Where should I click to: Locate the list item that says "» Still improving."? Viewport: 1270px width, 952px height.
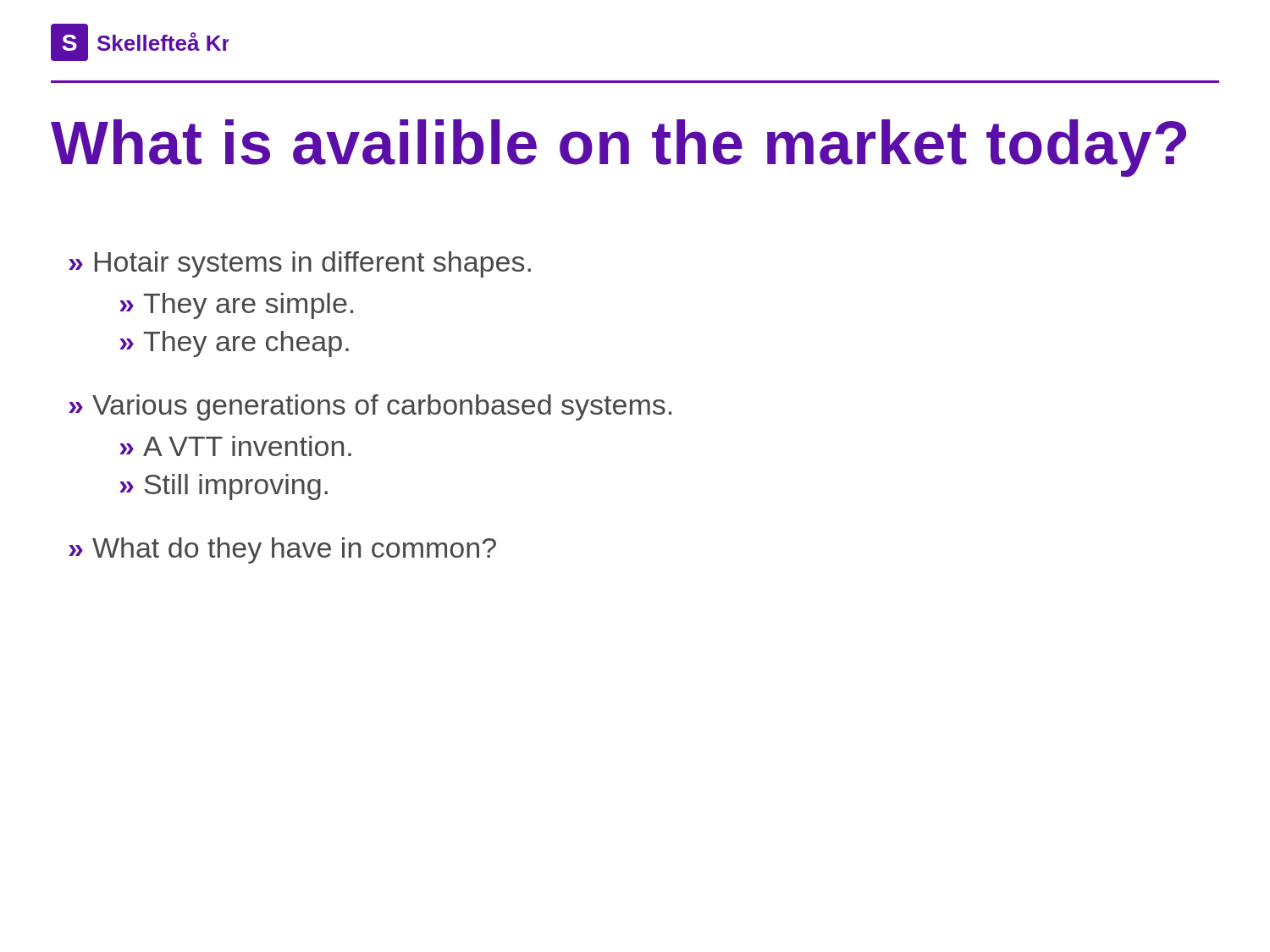pyautogui.click(x=224, y=484)
